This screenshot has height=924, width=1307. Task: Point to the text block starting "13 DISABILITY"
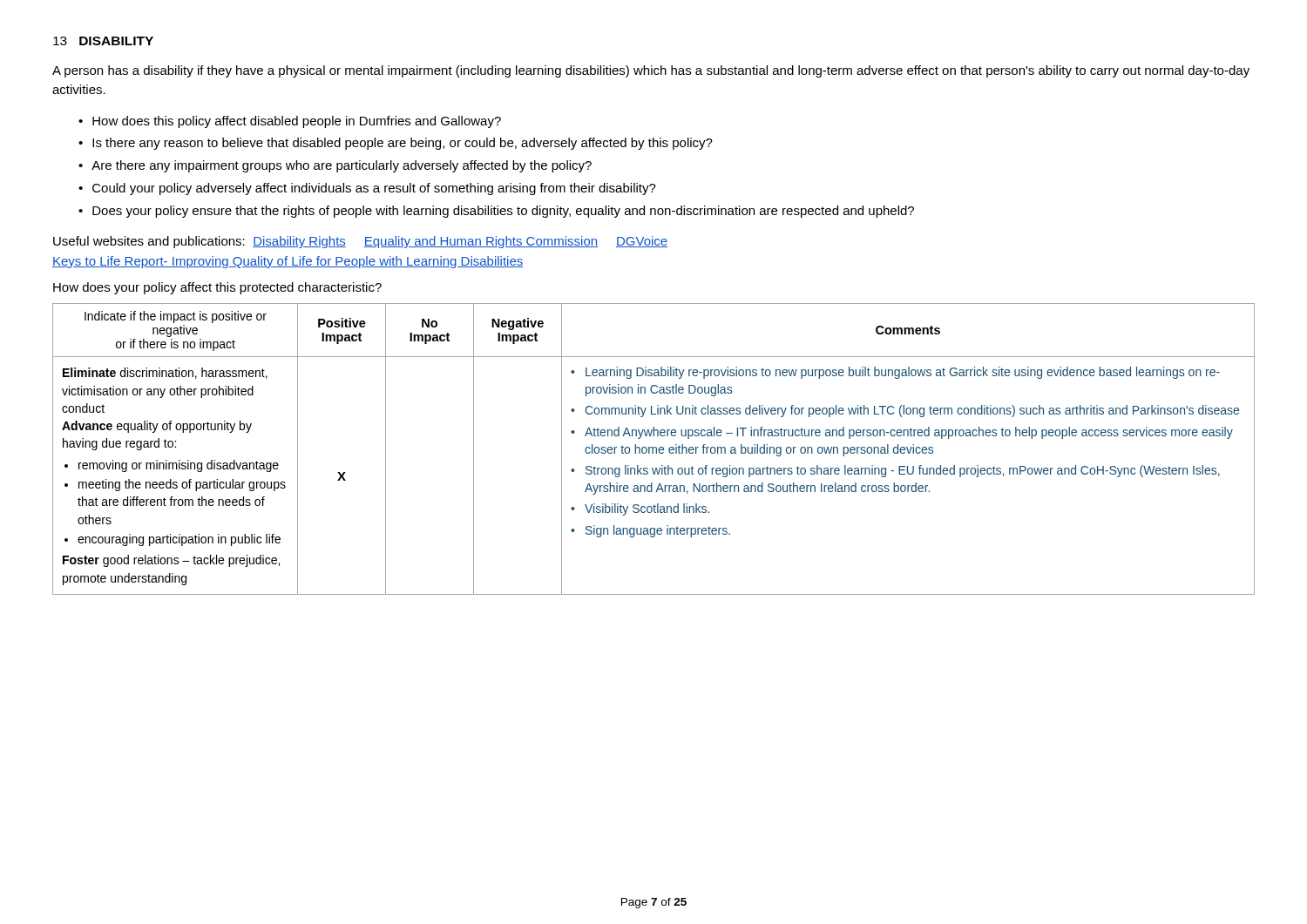tap(103, 40)
